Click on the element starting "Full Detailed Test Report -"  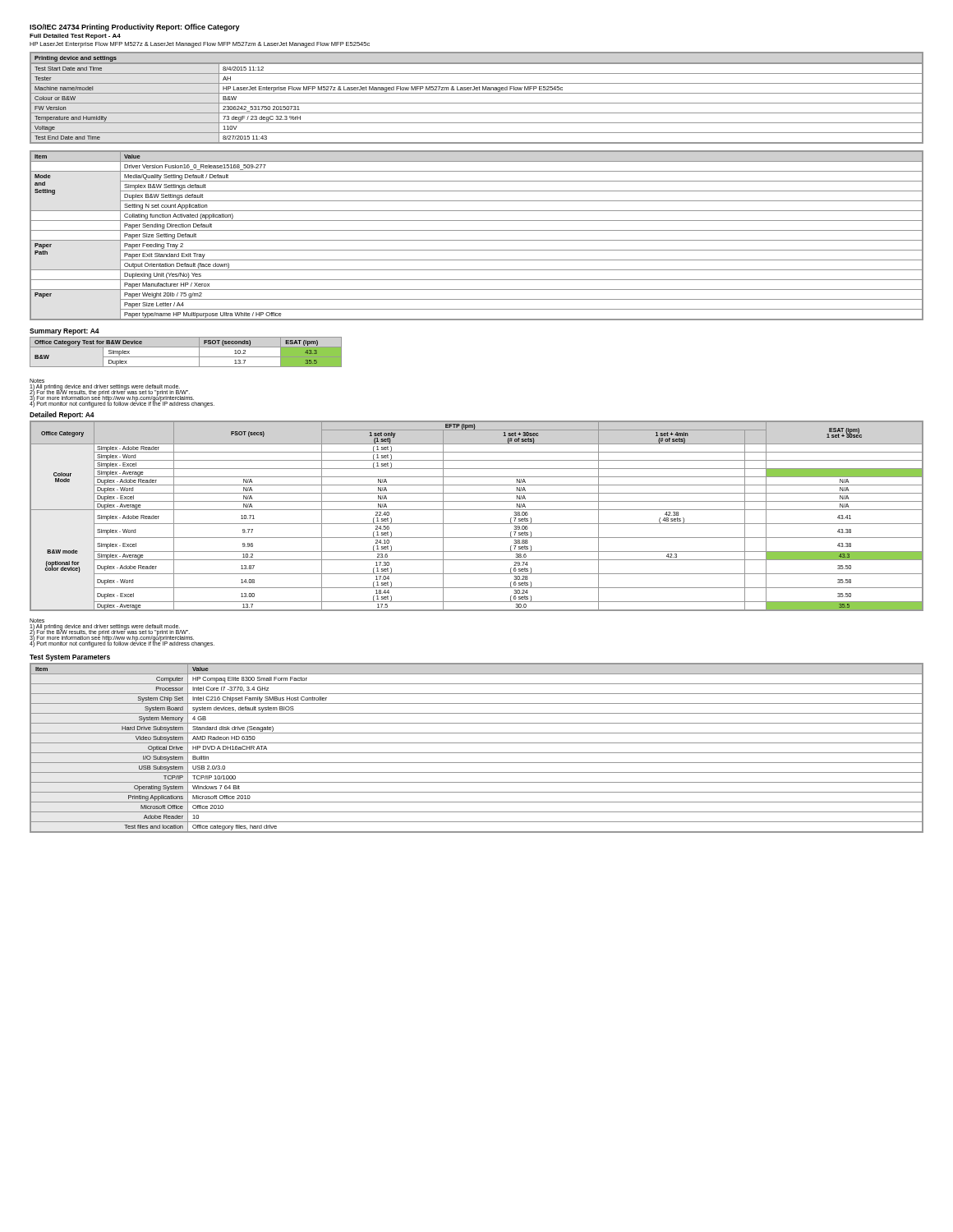pos(75,36)
